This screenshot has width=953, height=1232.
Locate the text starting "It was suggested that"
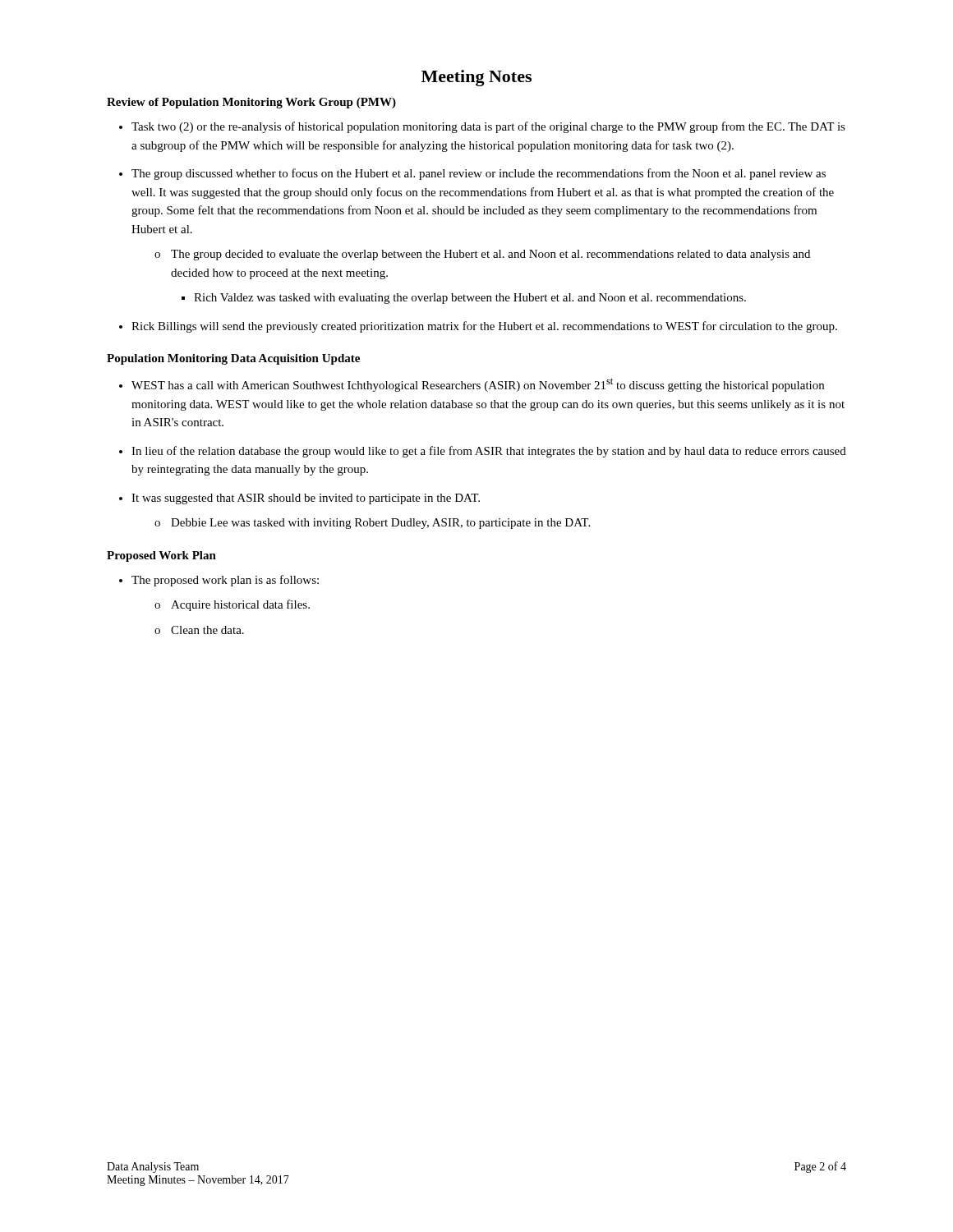[x=489, y=511]
